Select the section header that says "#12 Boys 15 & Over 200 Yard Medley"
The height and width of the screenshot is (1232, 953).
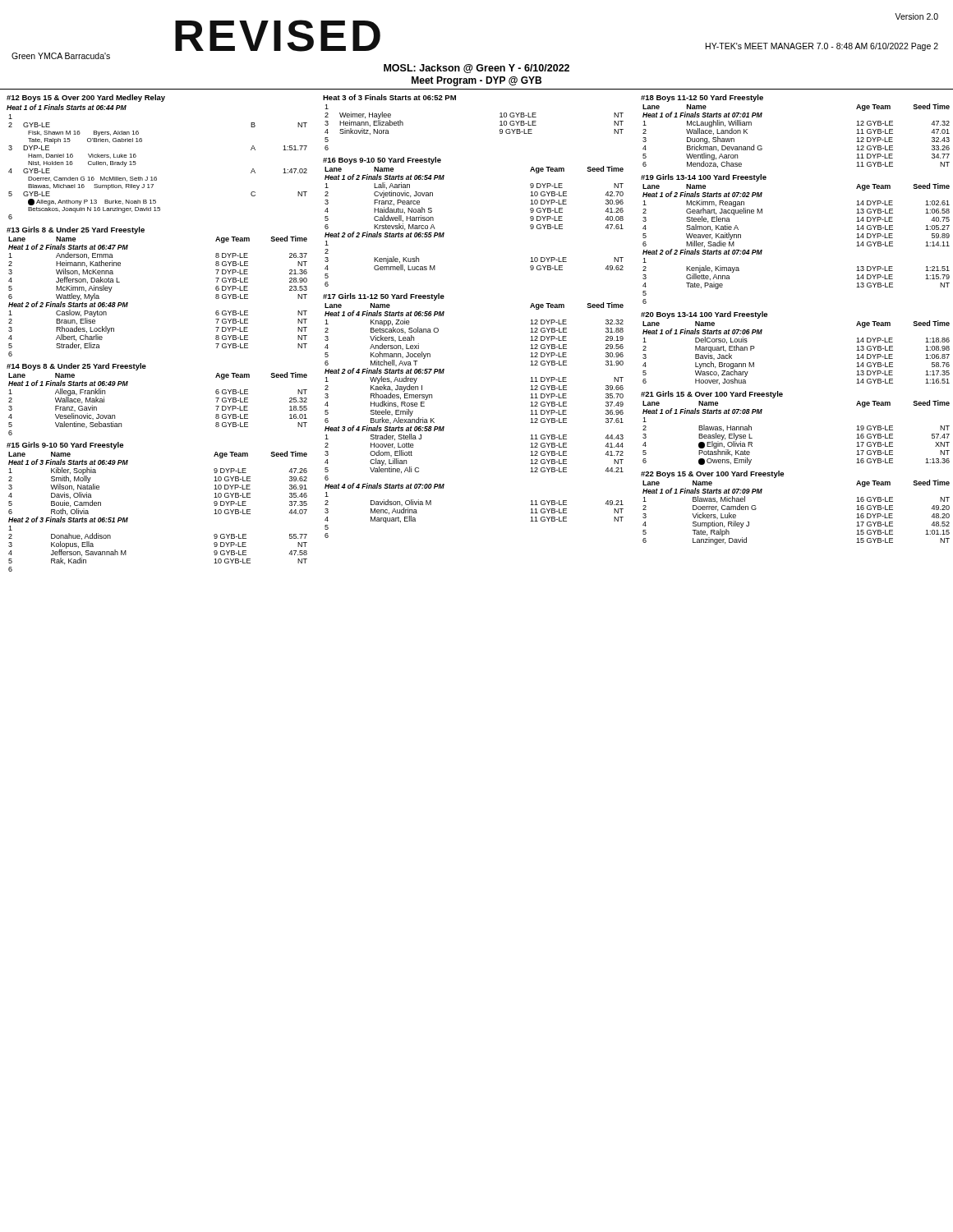click(86, 97)
